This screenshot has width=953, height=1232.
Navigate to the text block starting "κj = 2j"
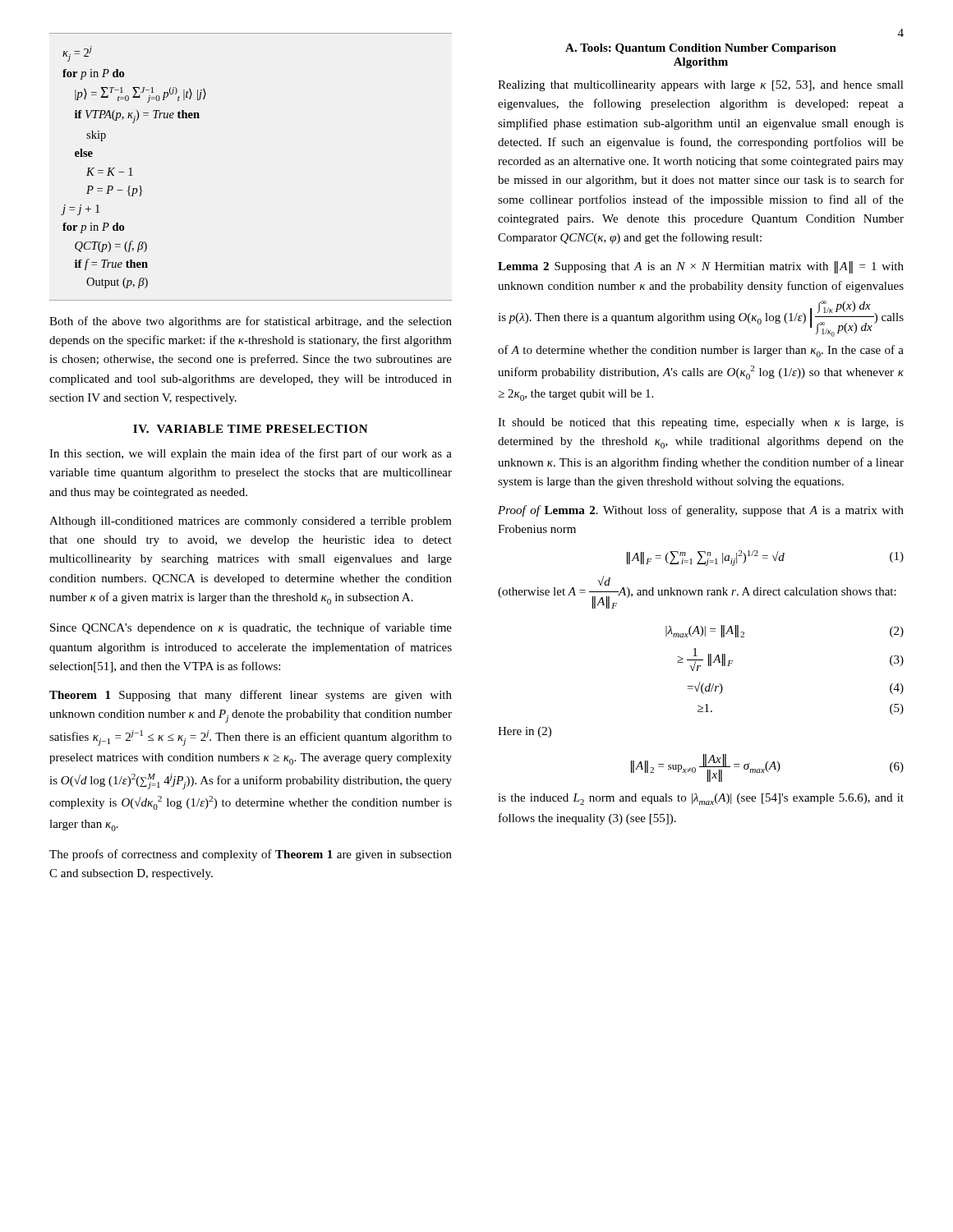point(77,54)
